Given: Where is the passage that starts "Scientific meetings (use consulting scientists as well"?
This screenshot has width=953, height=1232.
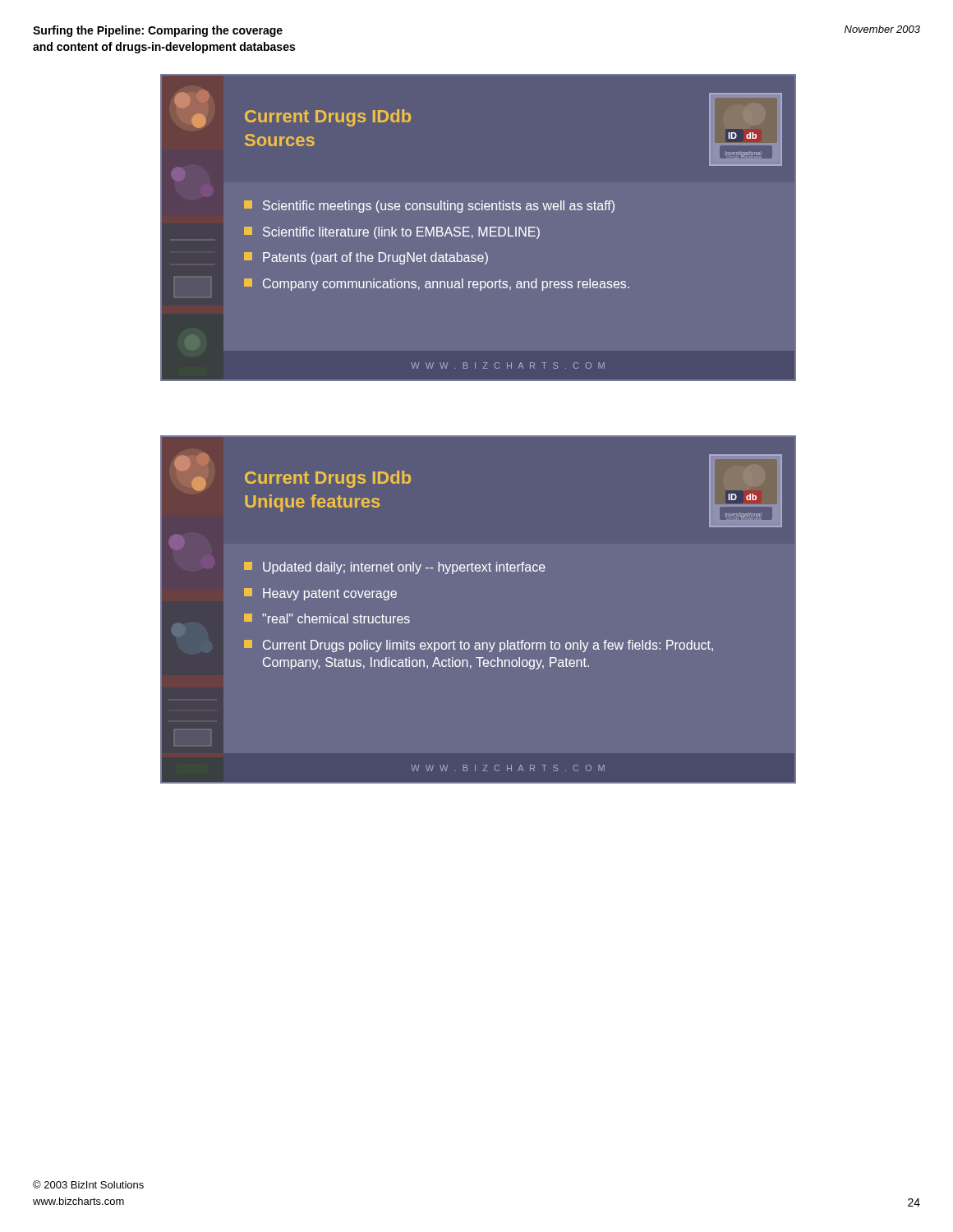Looking at the screenshot, I should (509, 206).
